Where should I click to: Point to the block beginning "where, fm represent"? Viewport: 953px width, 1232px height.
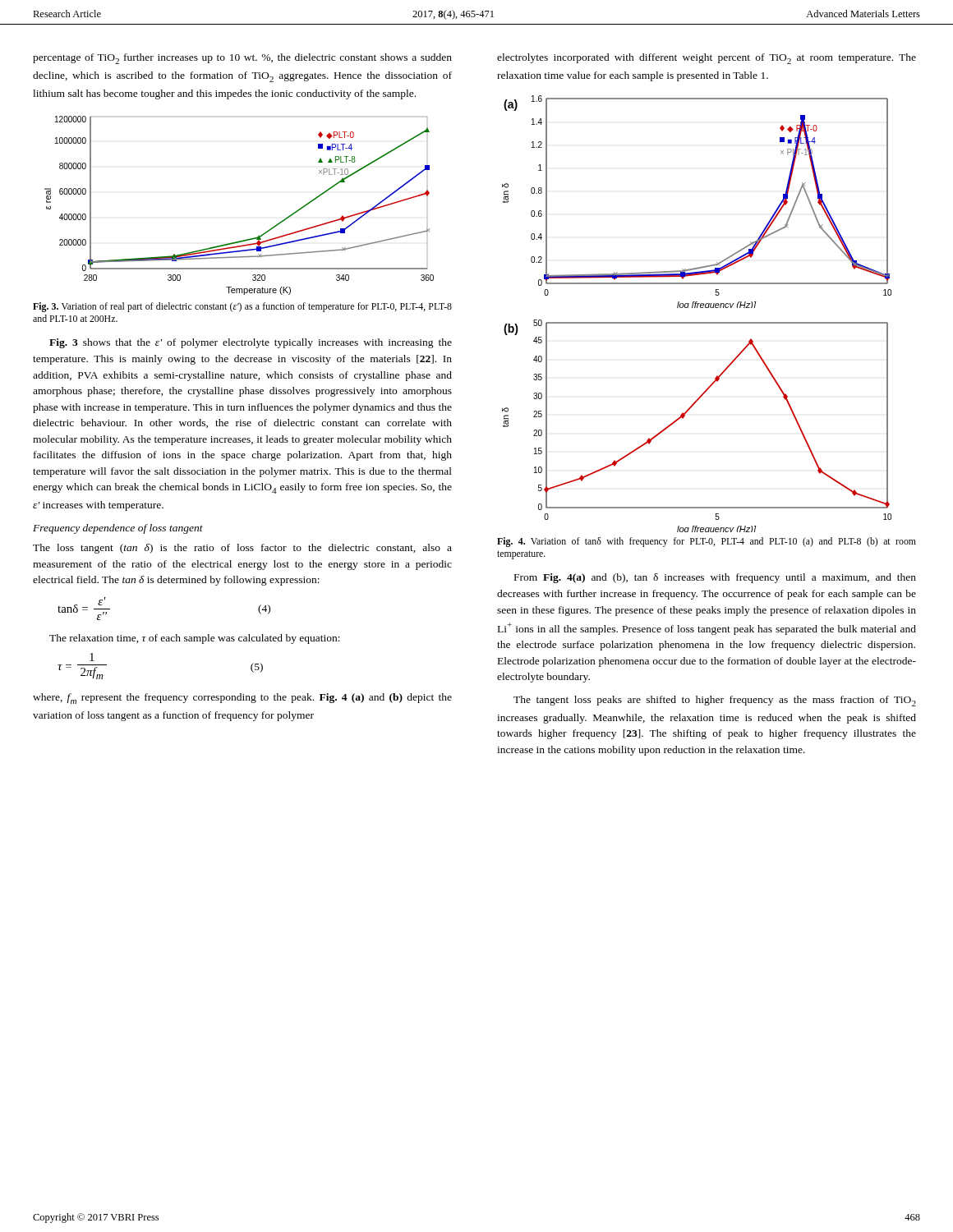[x=242, y=706]
